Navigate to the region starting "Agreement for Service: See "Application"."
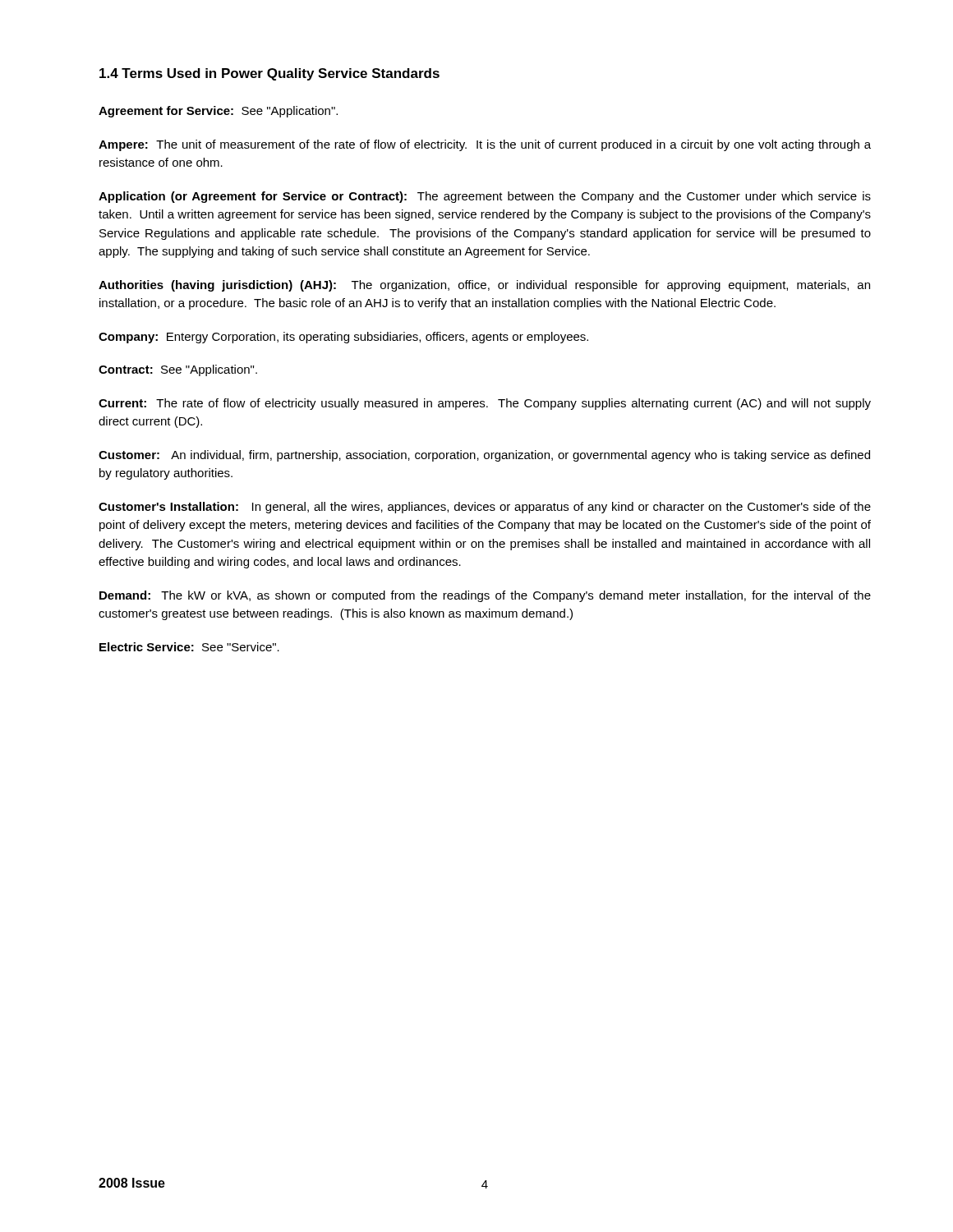The width and height of the screenshot is (953, 1232). coord(219,110)
